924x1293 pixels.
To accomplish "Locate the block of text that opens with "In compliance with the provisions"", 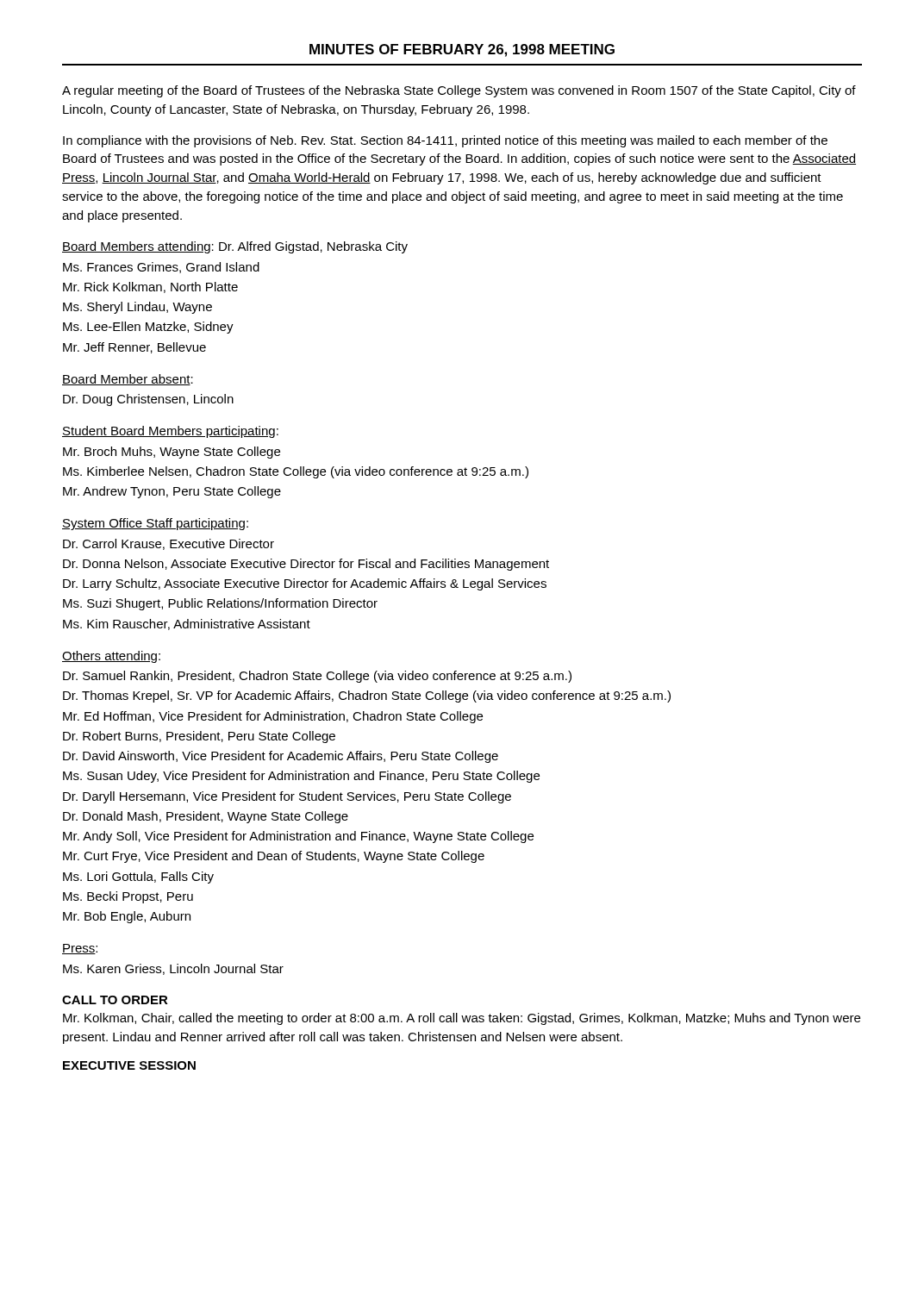I will pos(459,177).
